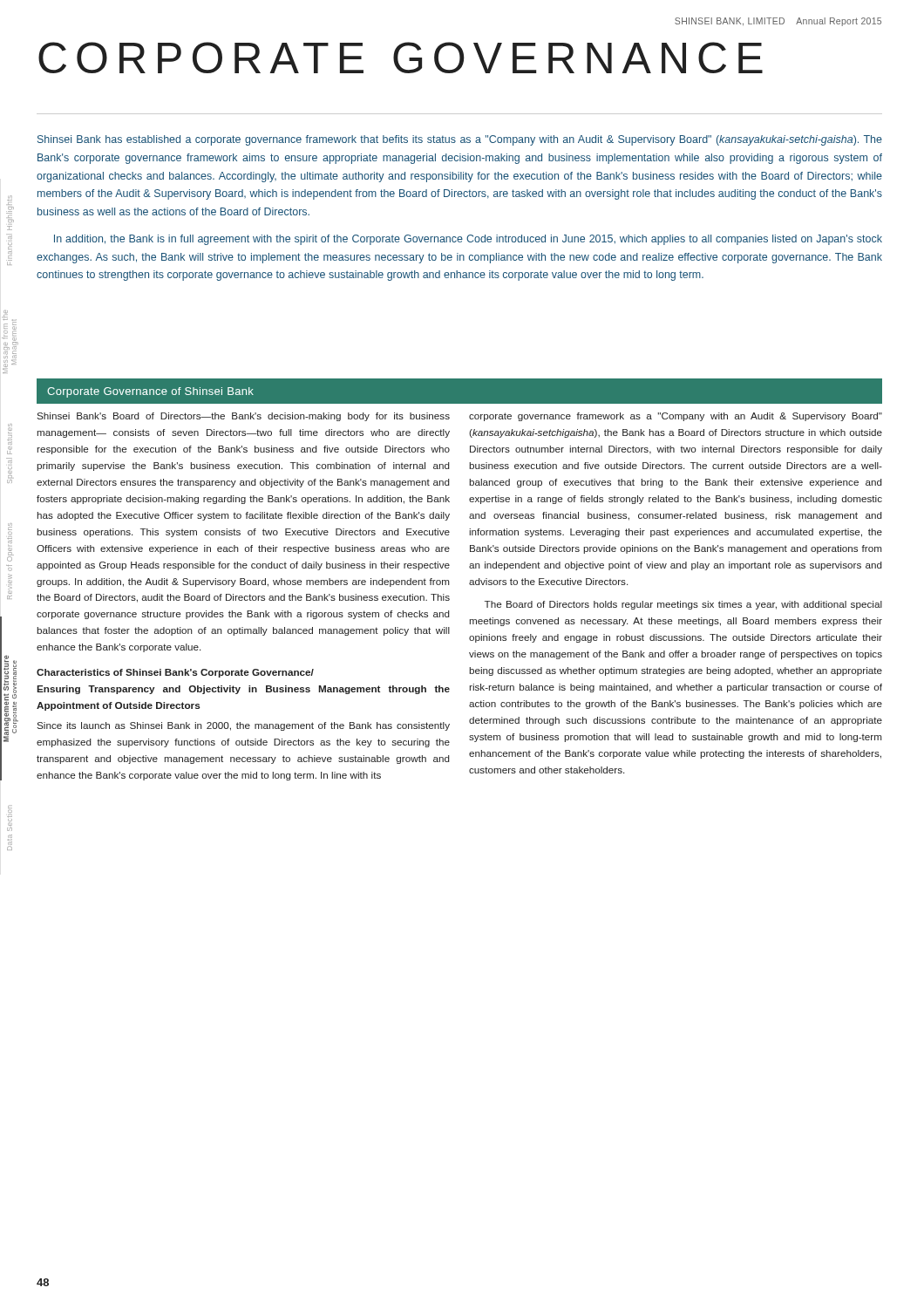Navigate to the region starting "Shinsei Bank's Board"

click(243, 596)
